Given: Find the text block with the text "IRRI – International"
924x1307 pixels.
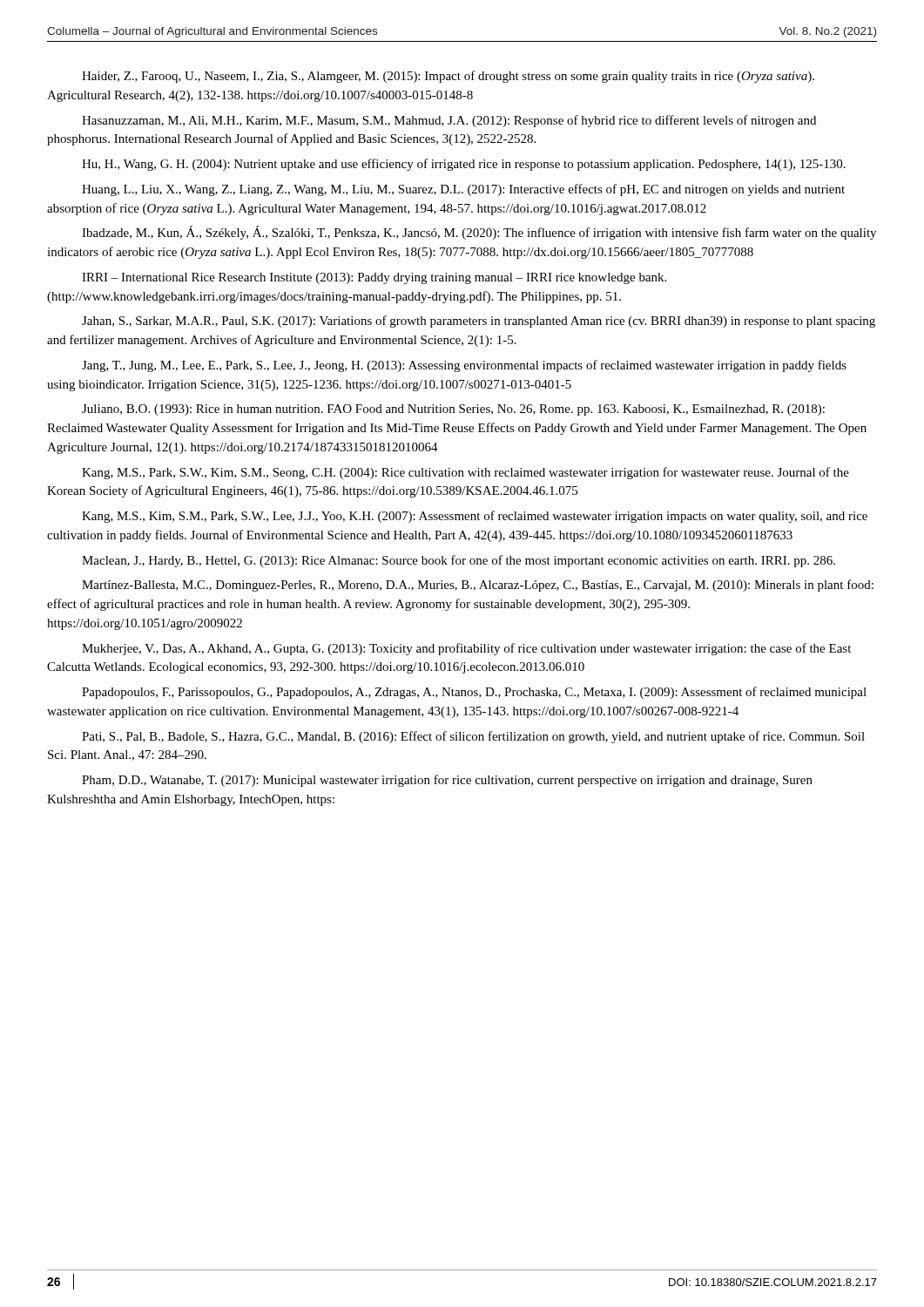Looking at the screenshot, I should pyautogui.click(x=357, y=286).
